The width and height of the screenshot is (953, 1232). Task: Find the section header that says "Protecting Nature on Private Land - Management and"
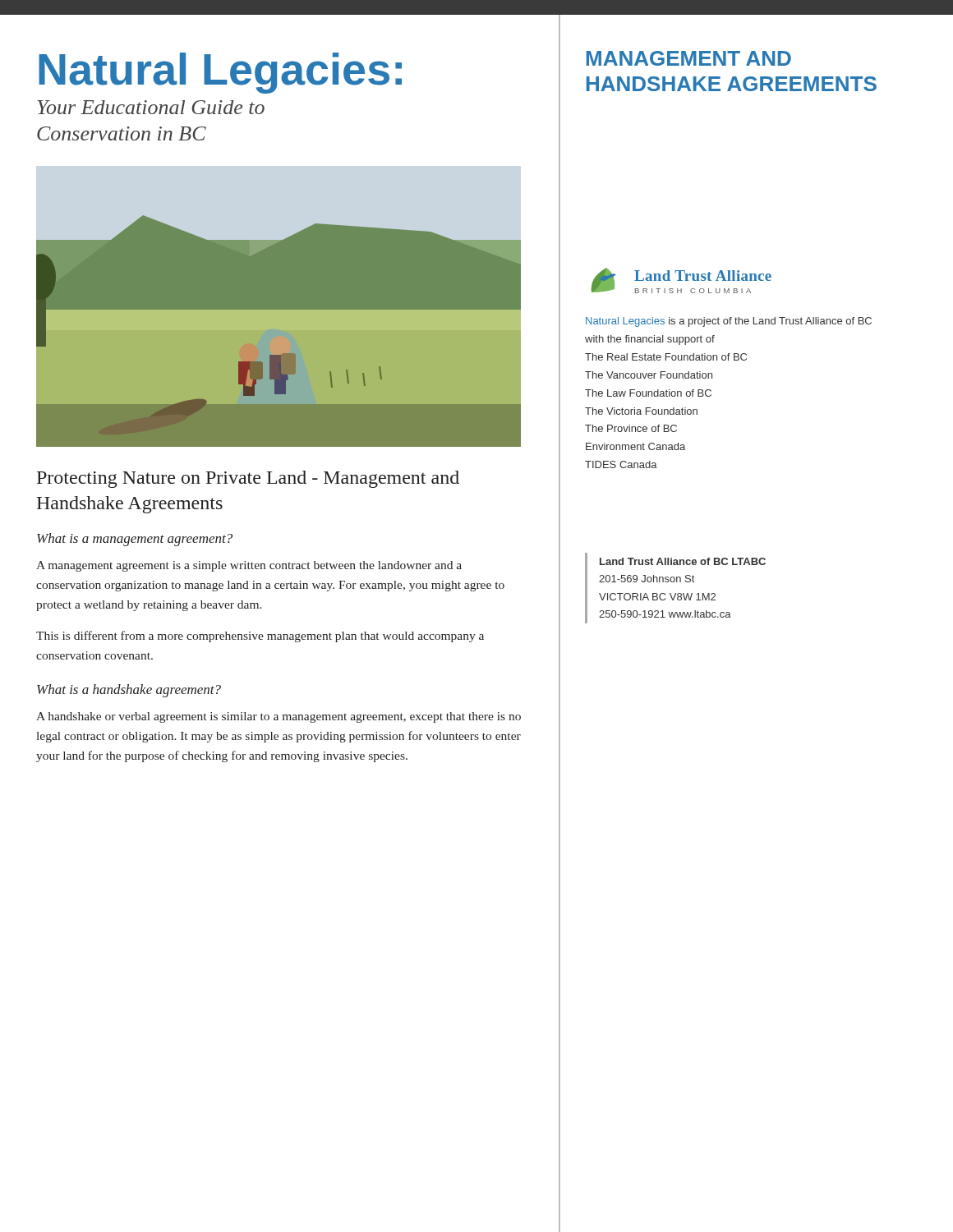point(248,490)
